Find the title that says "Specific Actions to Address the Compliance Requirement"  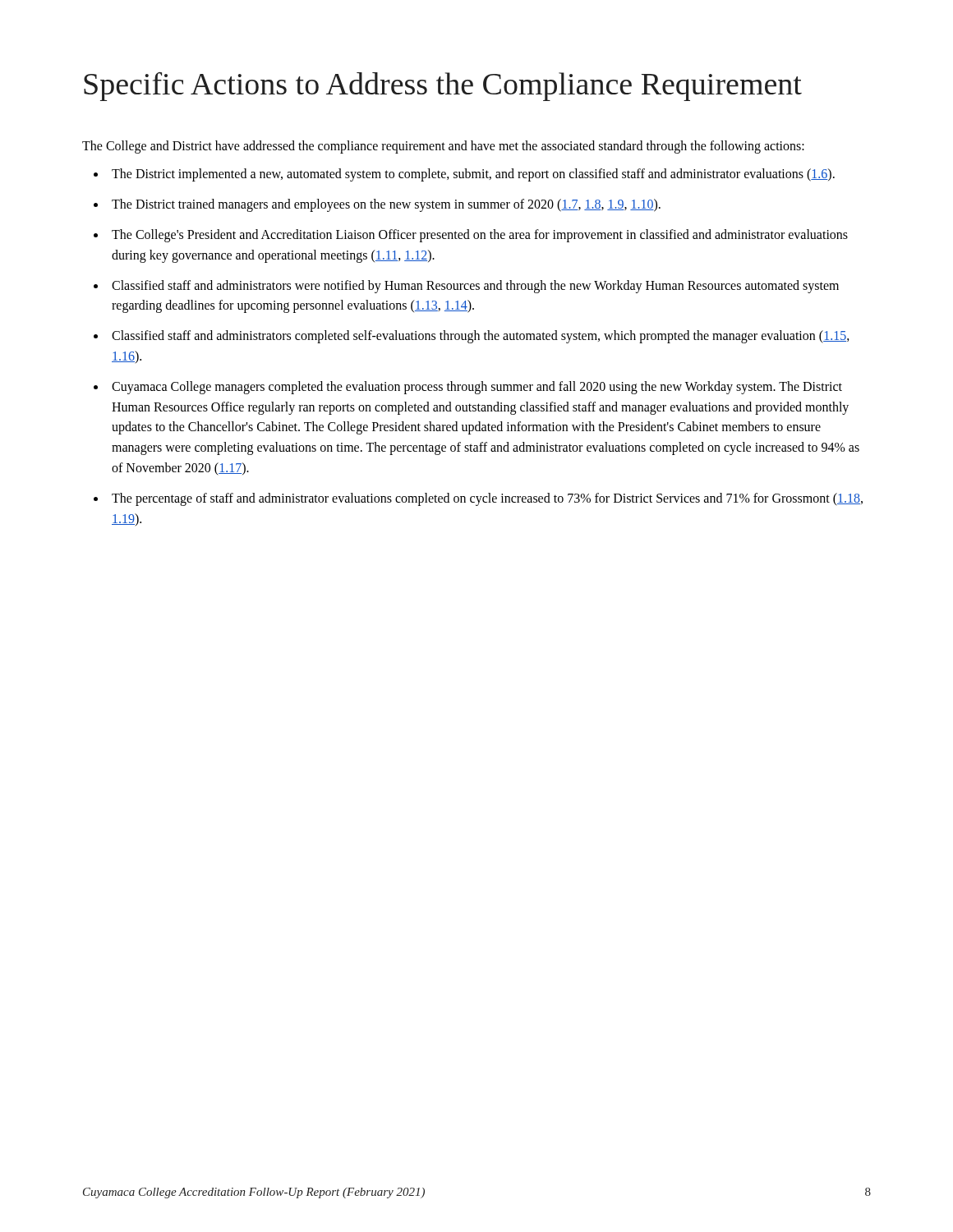(476, 84)
